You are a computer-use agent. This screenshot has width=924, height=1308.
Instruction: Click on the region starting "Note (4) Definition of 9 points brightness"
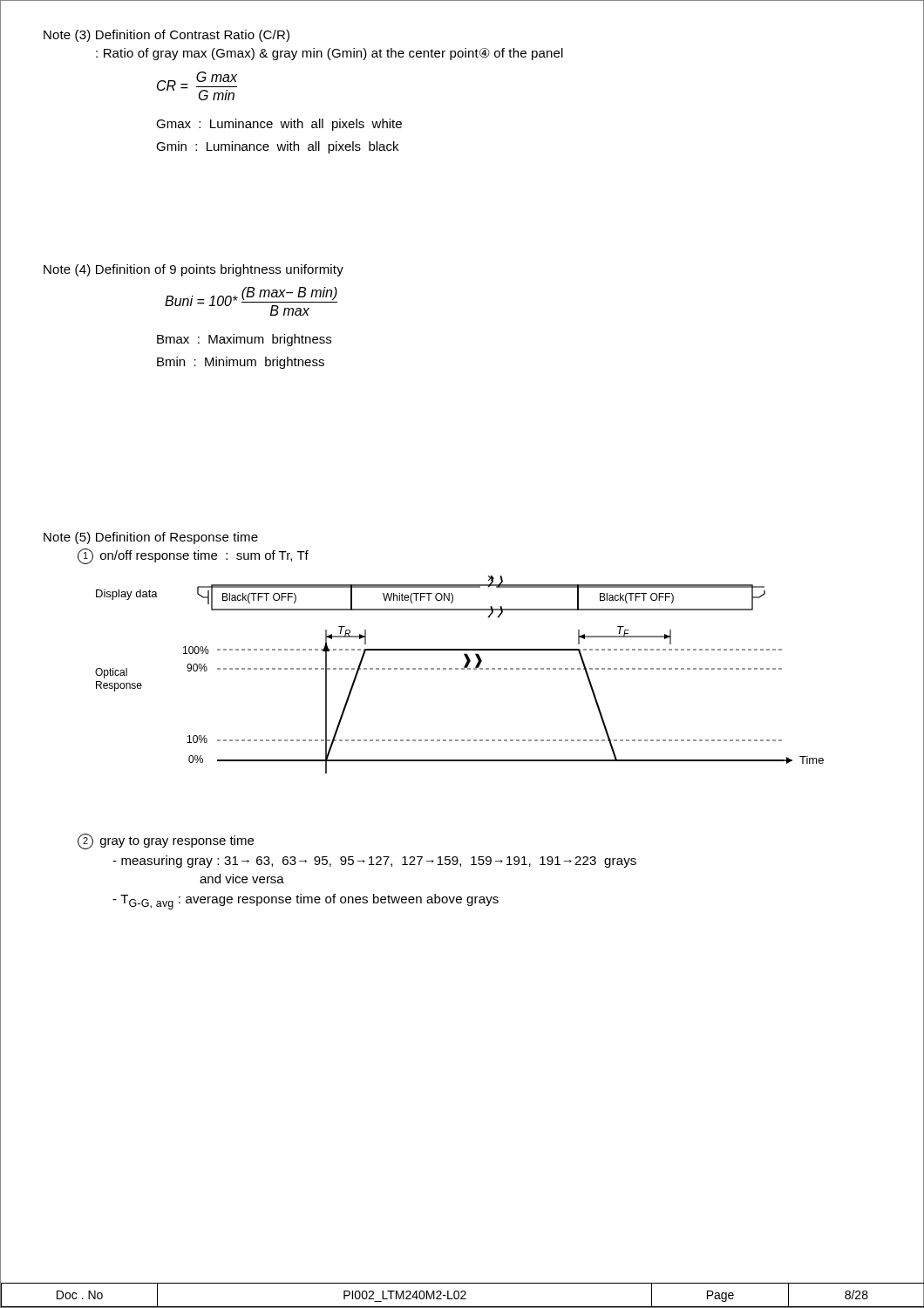pyautogui.click(x=193, y=269)
